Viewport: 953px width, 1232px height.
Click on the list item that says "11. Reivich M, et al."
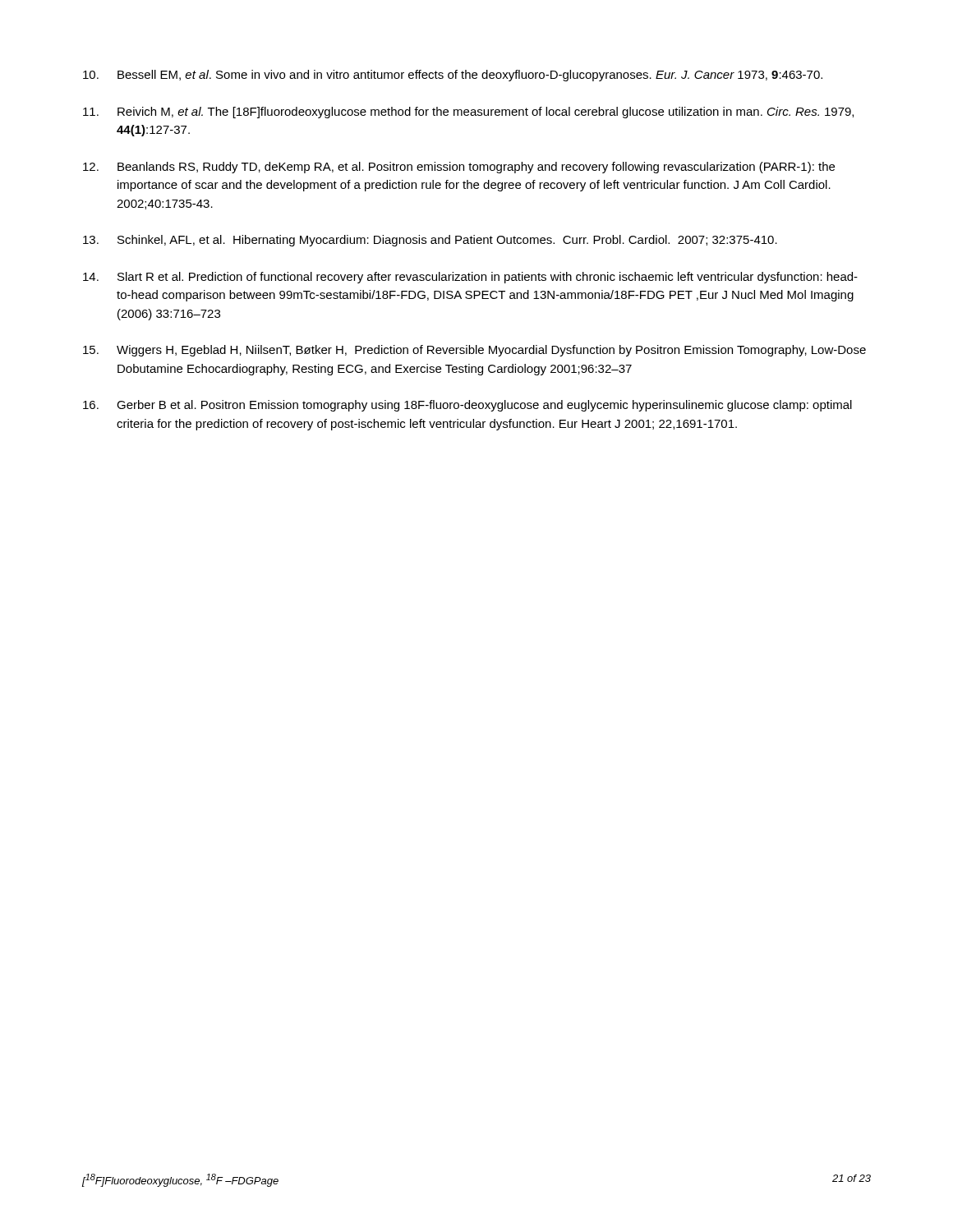(x=476, y=121)
